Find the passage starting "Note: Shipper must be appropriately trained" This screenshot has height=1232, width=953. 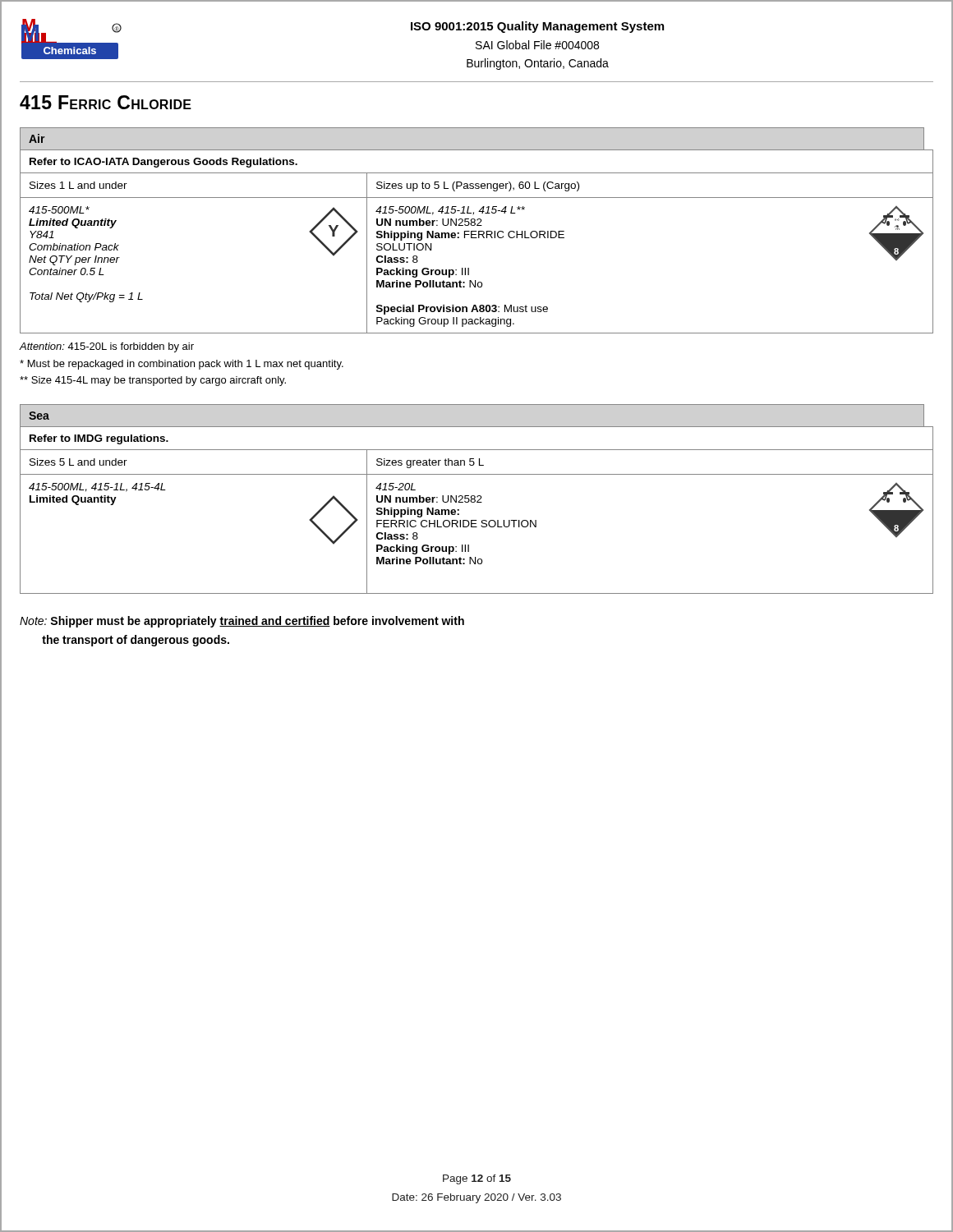[x=242, y=631]
